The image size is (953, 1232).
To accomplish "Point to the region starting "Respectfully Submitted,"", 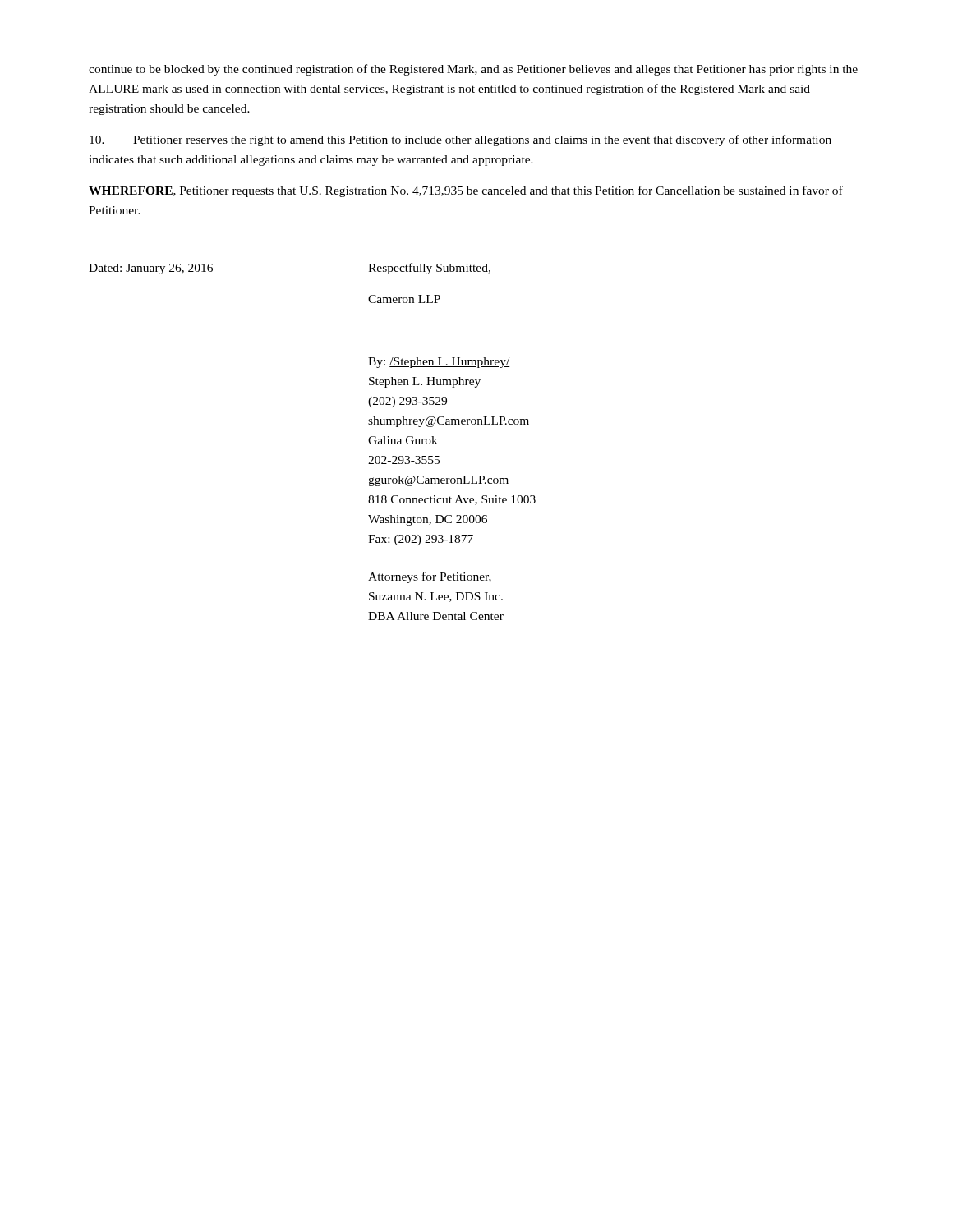I will tap(430, 267).
